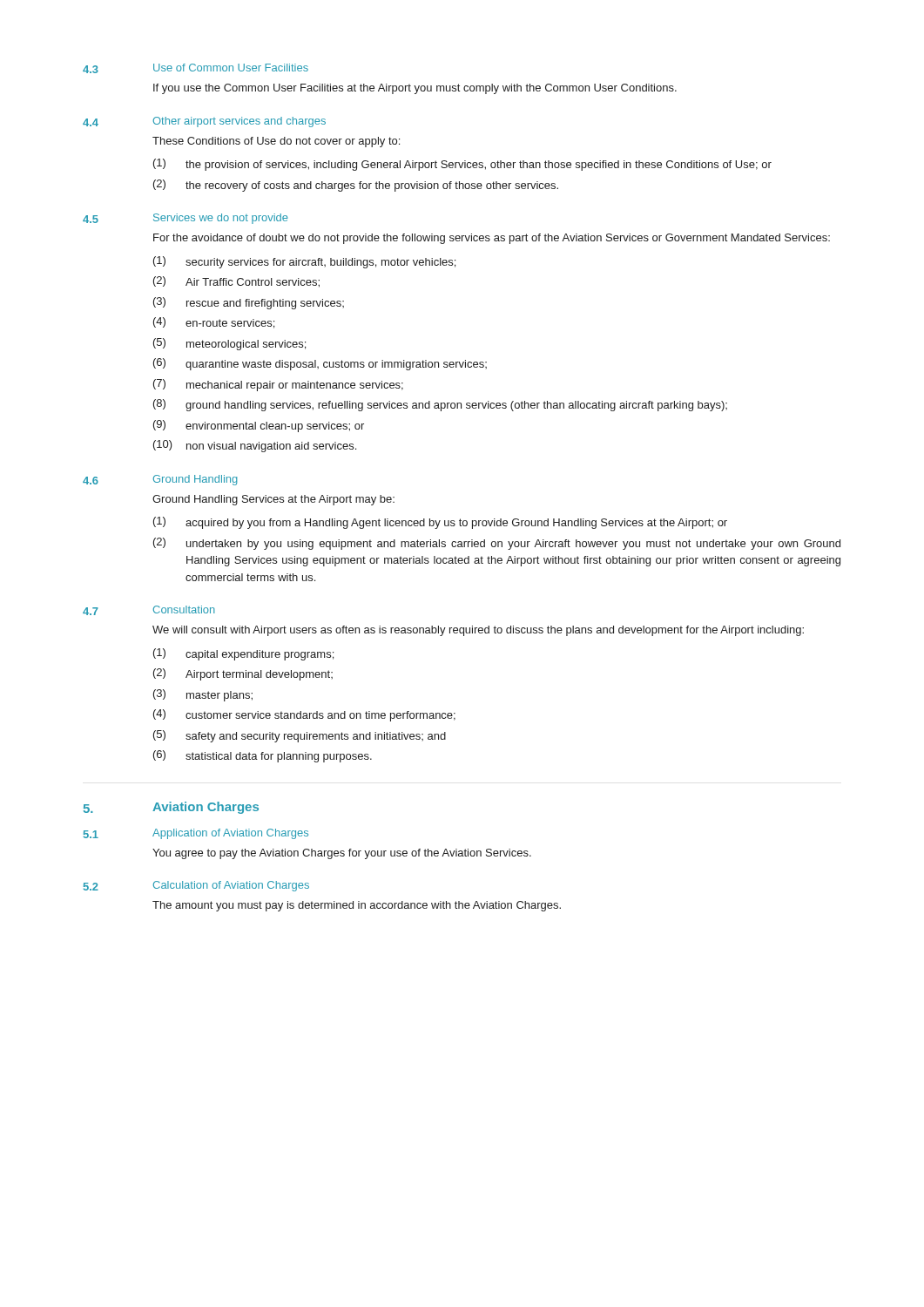
Task: Click on the region starting "(2) the recovery of costs and charges for"
Action: [x=497, y=185]
